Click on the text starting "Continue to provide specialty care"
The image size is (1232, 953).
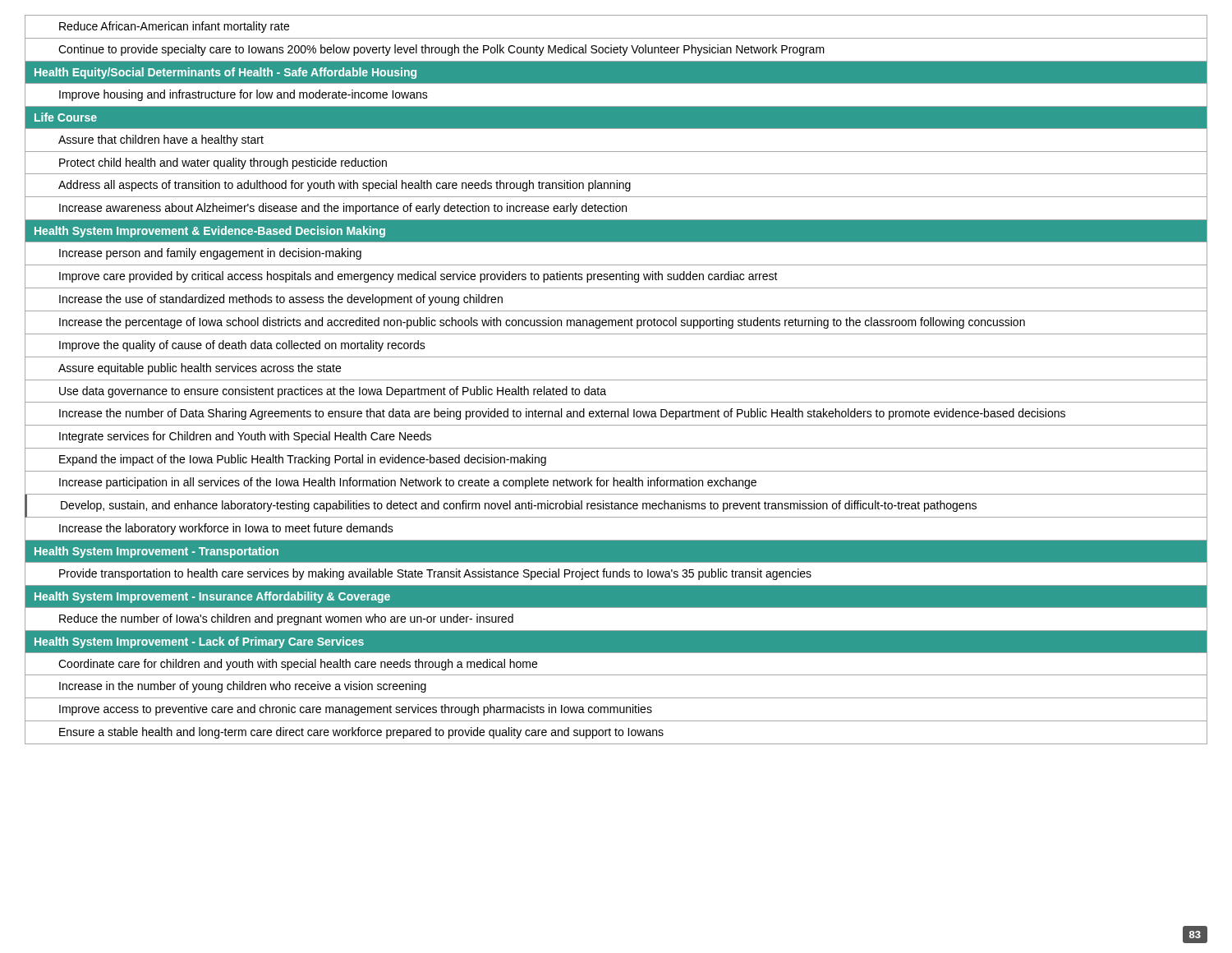[441, 49]
